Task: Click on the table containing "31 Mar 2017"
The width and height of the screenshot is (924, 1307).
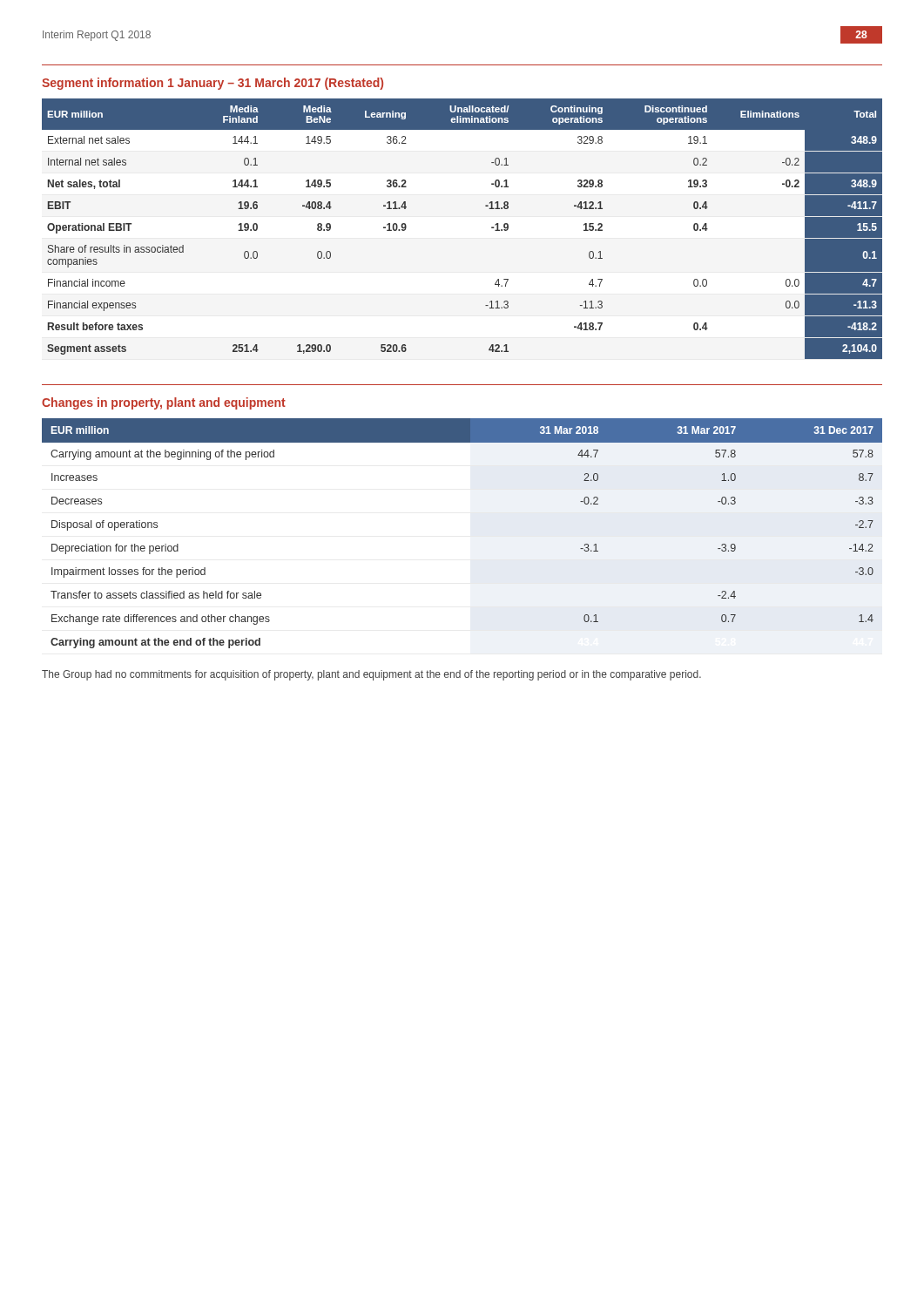Action: (462, 536)
